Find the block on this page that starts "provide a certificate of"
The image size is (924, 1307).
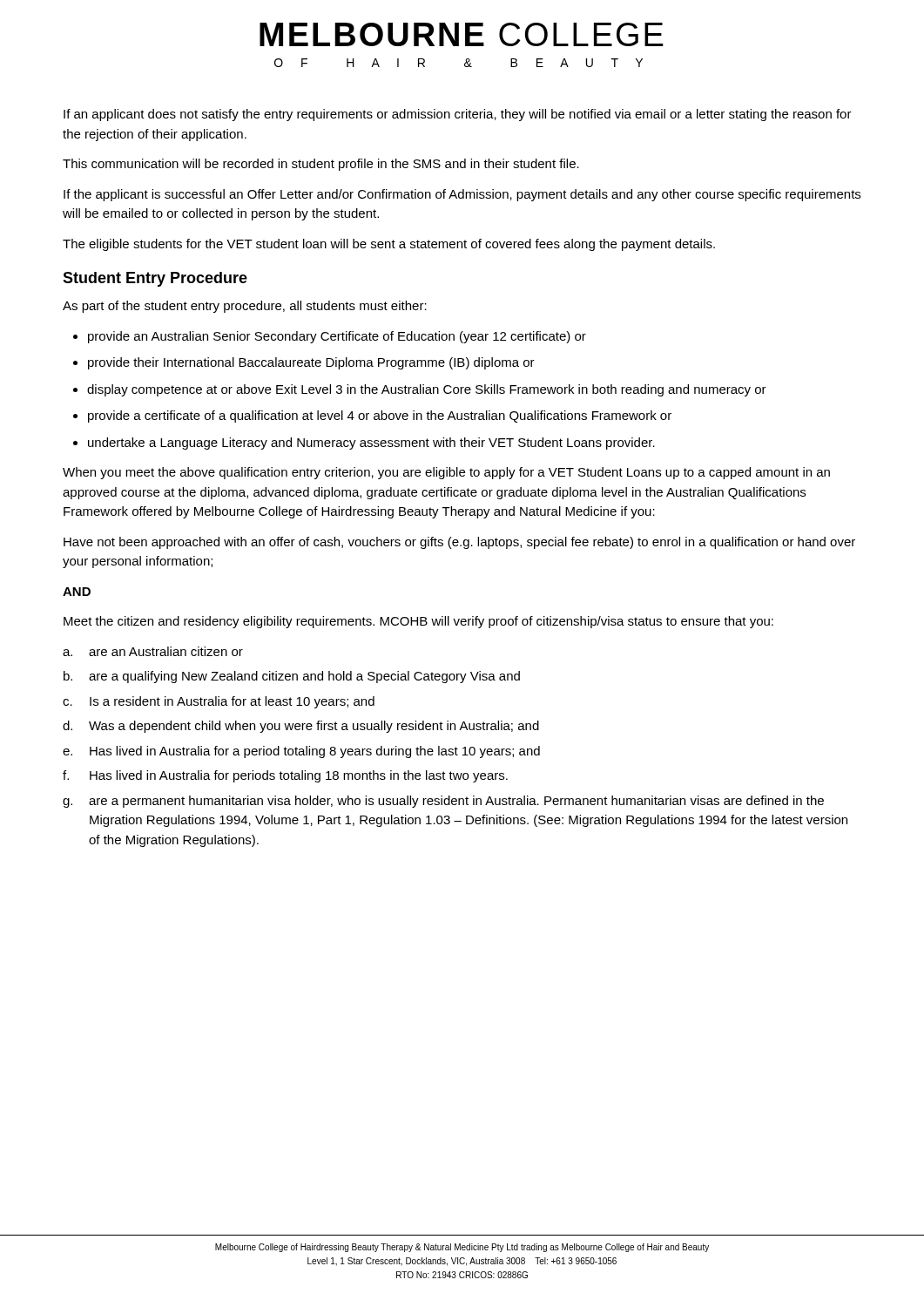462,416
